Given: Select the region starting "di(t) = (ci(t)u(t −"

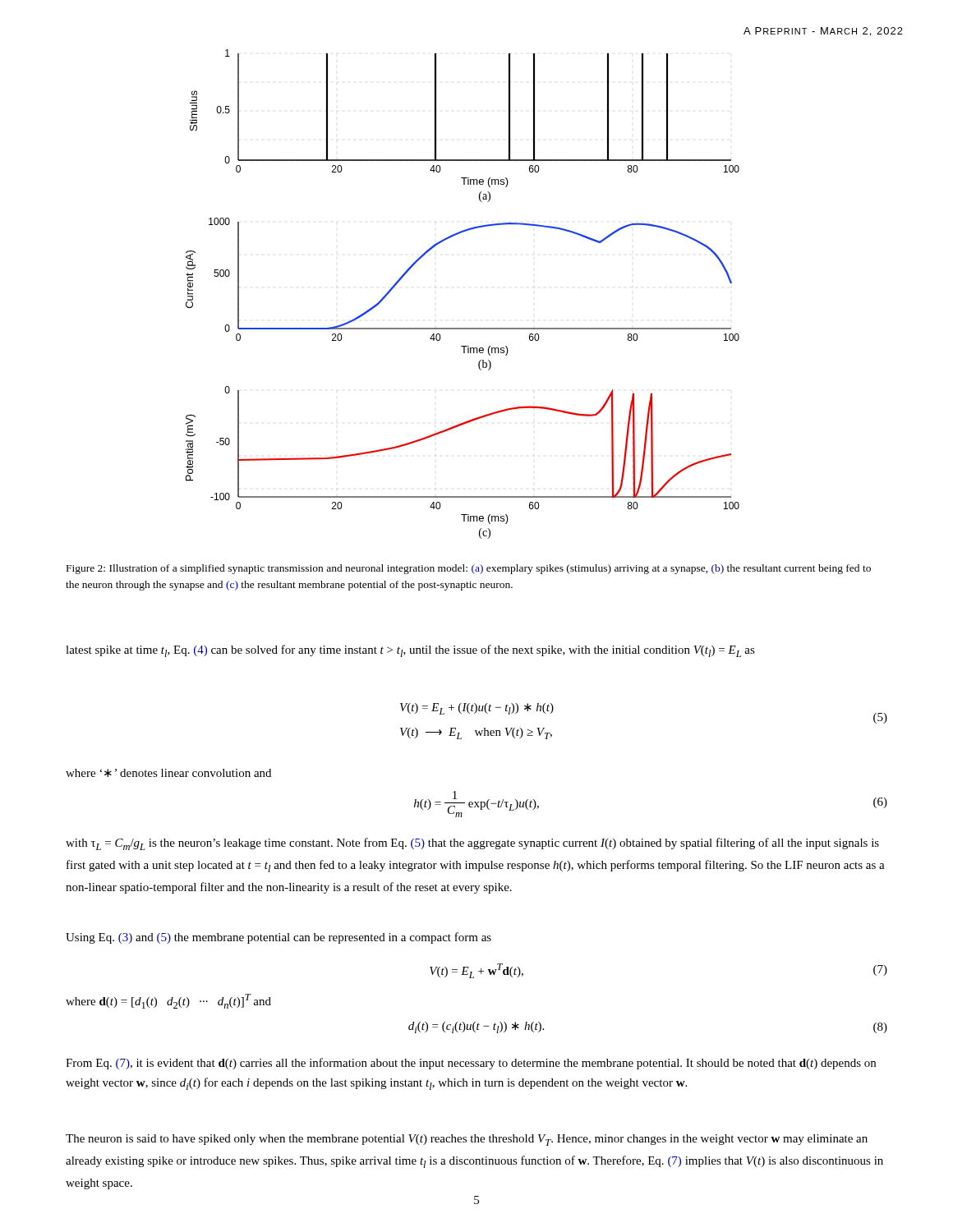Looking at the screenshot, I should (474, 1027).
